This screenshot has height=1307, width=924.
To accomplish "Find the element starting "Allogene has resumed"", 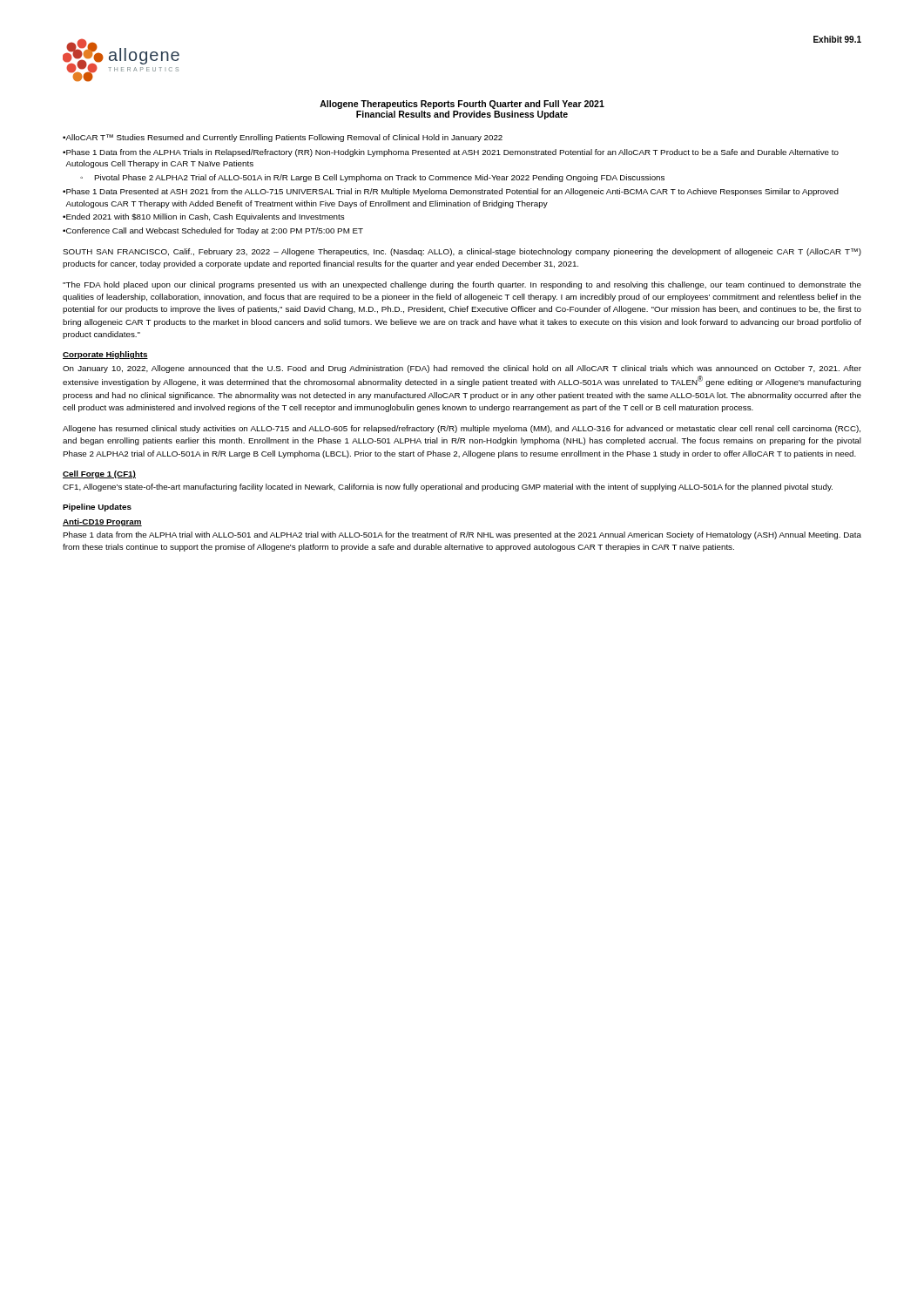I will click(x=462, y=441).
